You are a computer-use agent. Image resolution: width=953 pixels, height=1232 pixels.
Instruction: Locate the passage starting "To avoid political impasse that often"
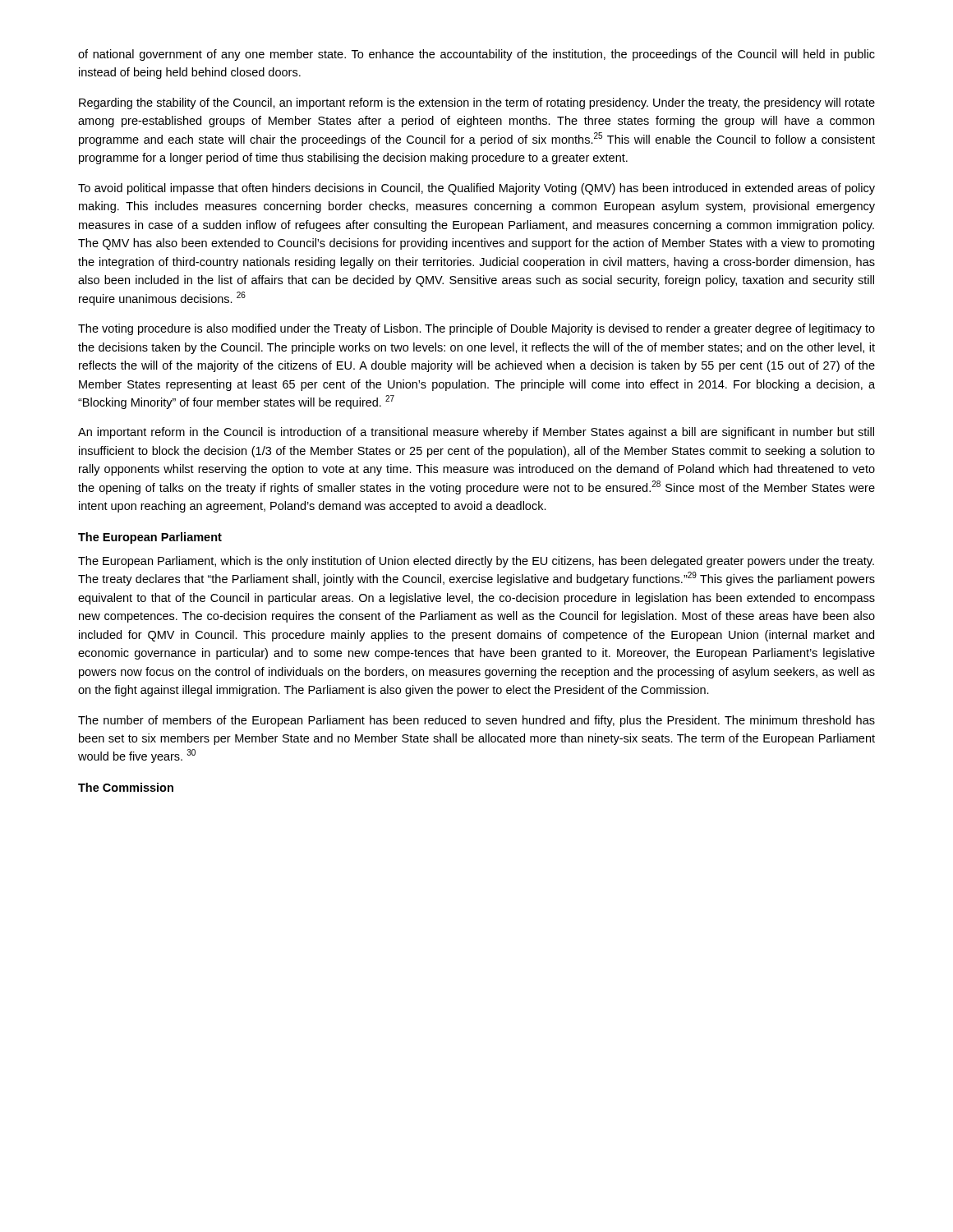coord(476,243)
